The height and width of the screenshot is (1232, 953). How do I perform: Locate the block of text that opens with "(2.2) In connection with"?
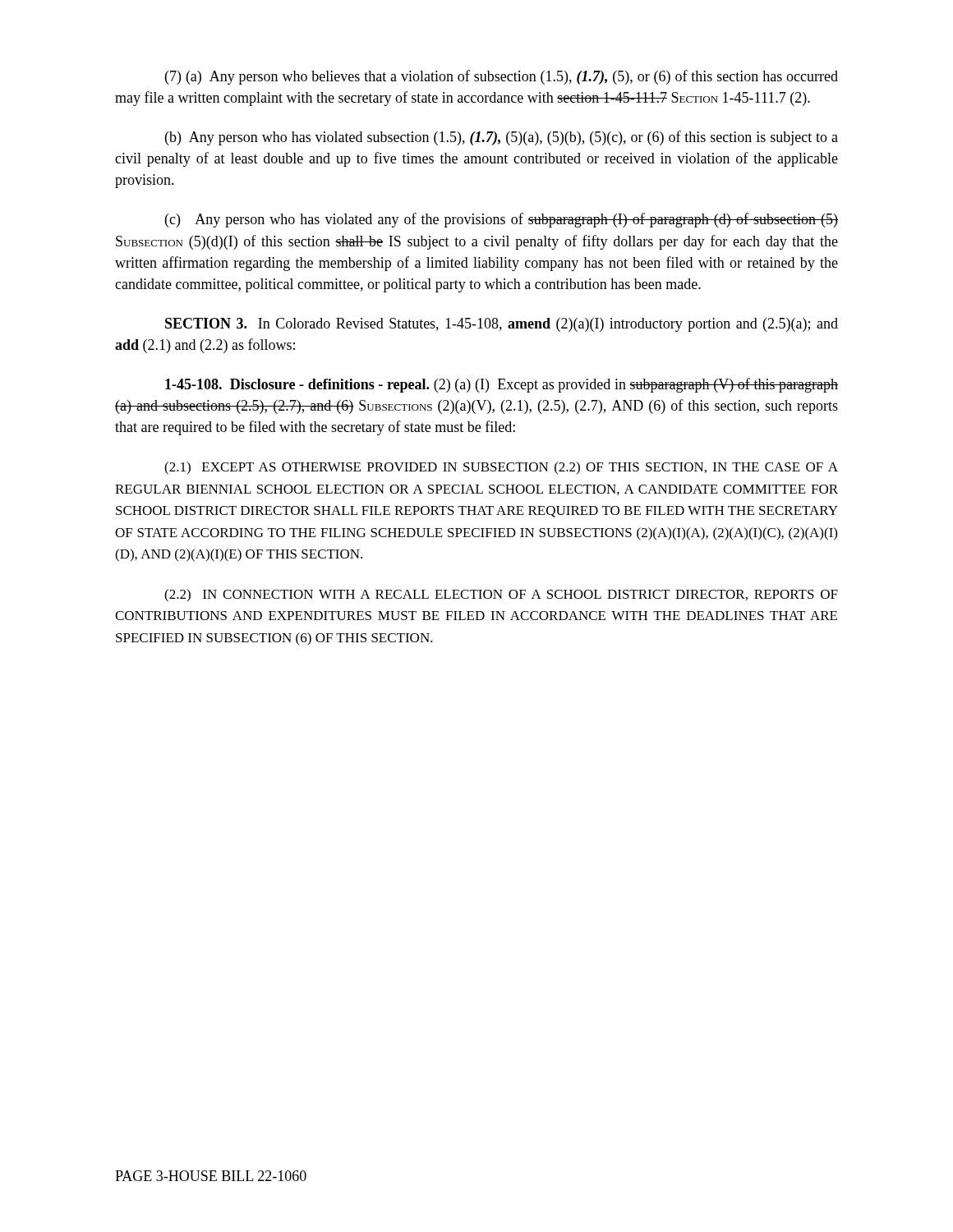pos(476,616)
